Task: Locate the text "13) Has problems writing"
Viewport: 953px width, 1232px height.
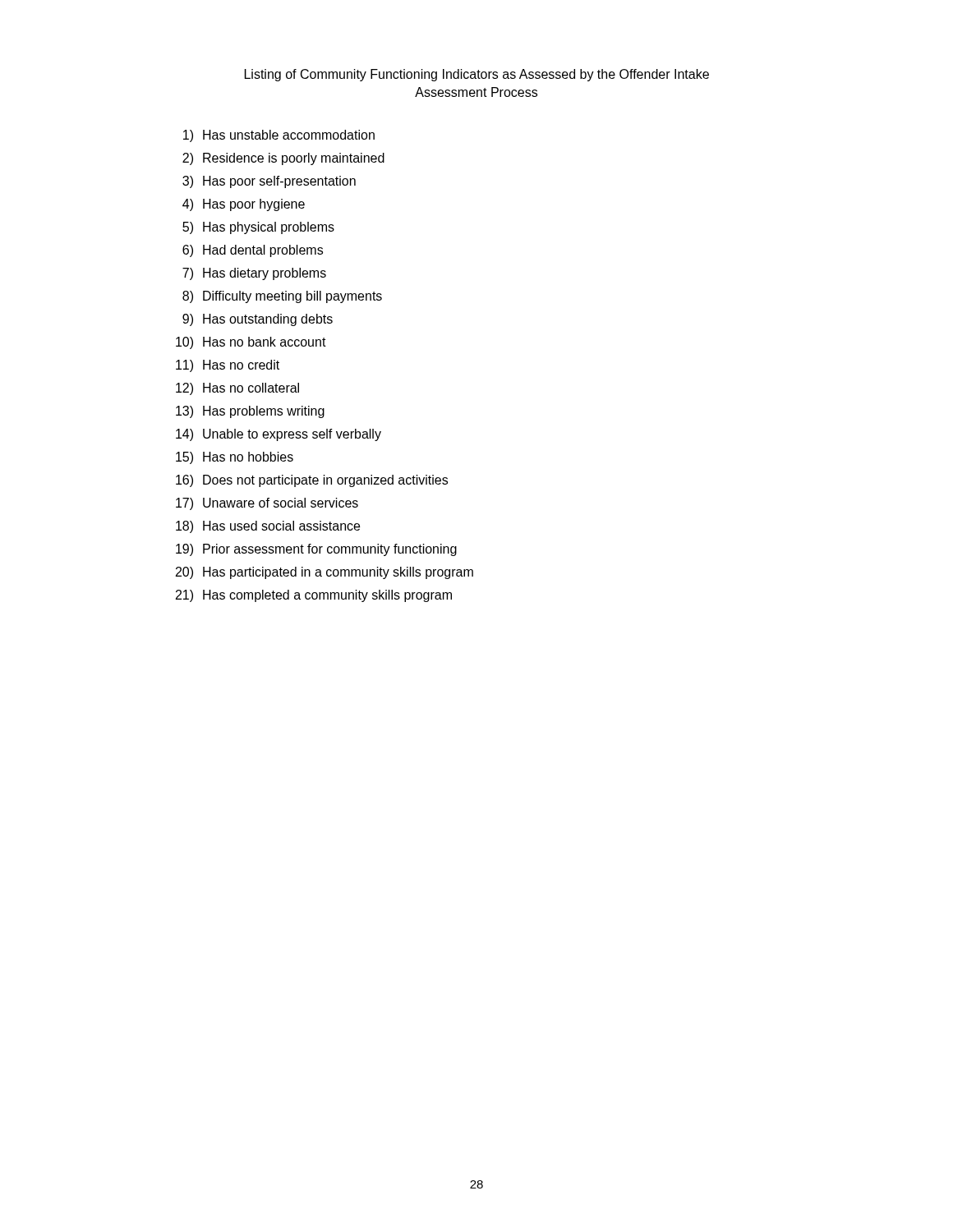Action: [x=240, y=411]
